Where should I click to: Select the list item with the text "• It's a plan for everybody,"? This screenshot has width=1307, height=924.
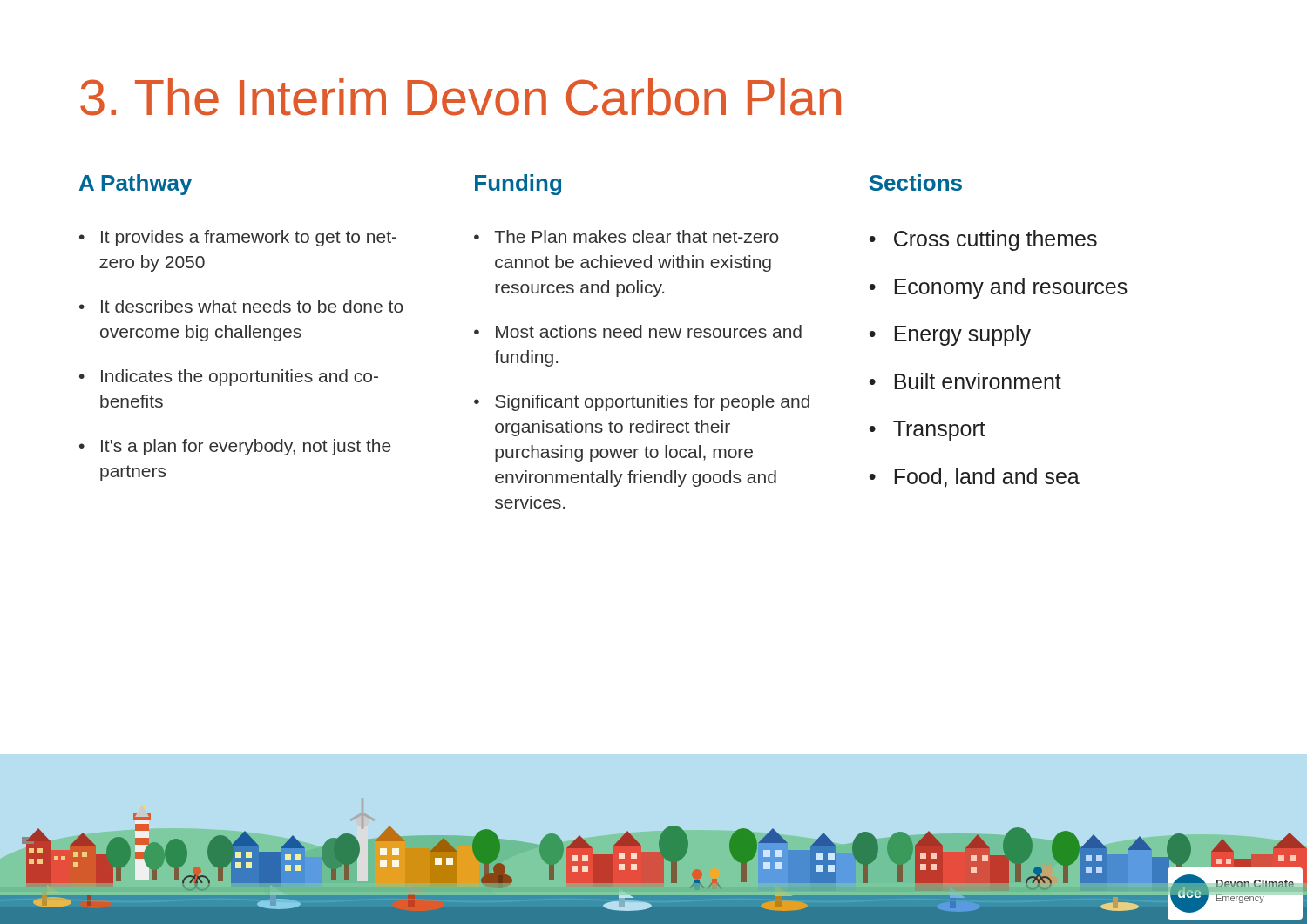(x=235, y=457)
